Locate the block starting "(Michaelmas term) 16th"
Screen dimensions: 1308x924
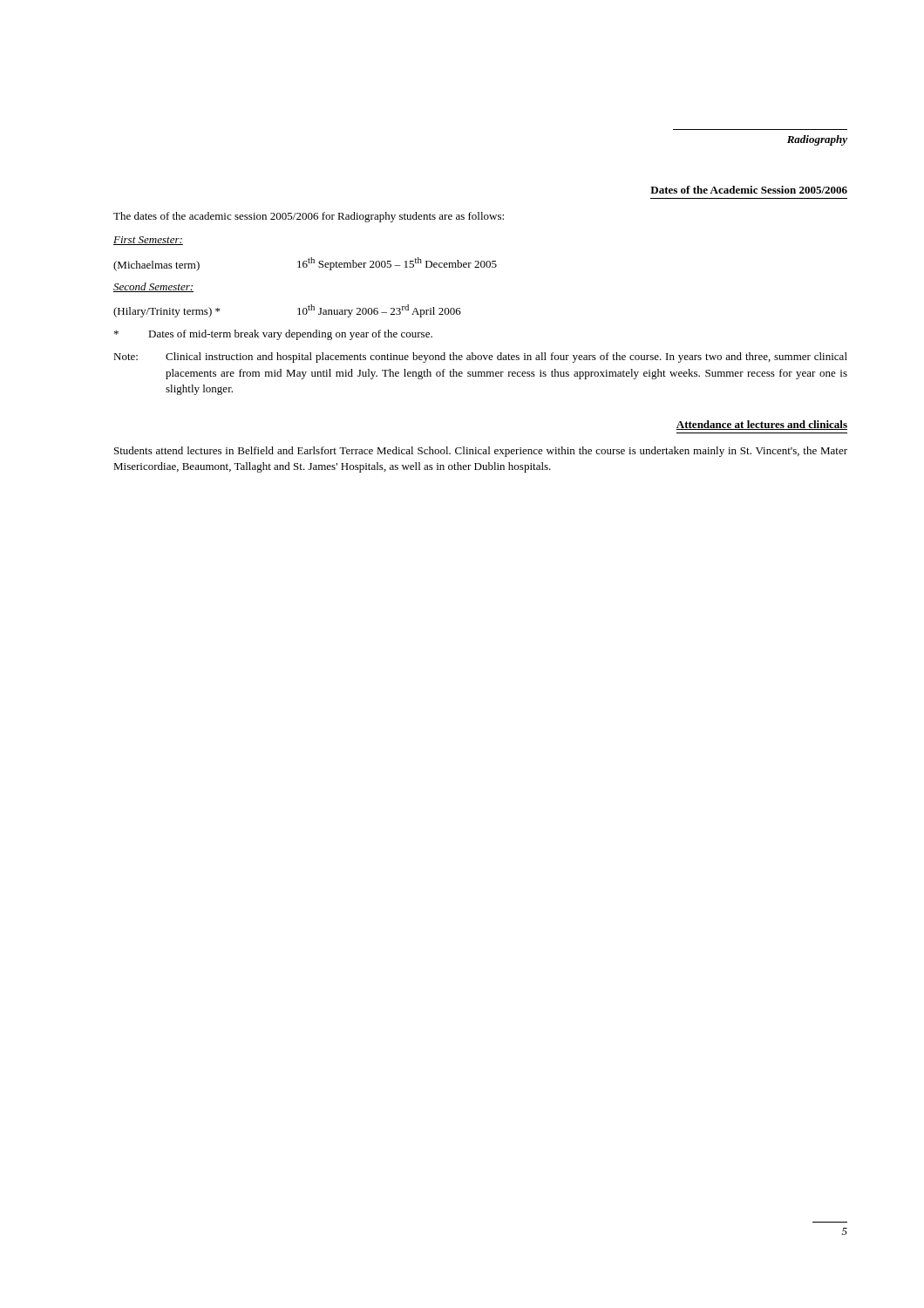tap(480, 263)
